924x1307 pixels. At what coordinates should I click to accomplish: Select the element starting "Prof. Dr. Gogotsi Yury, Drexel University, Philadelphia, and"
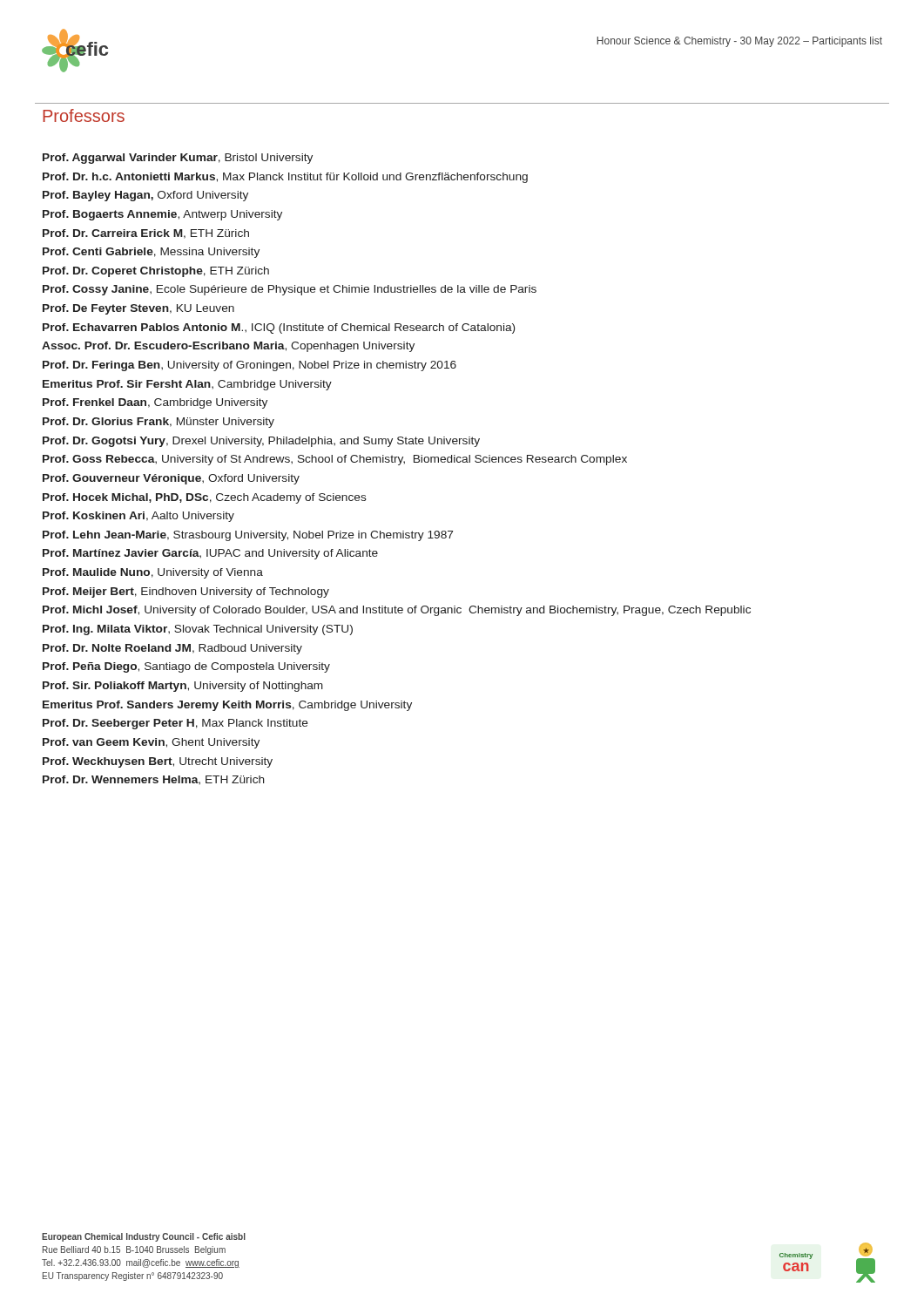pyautogui.click(x=462, y=440)
